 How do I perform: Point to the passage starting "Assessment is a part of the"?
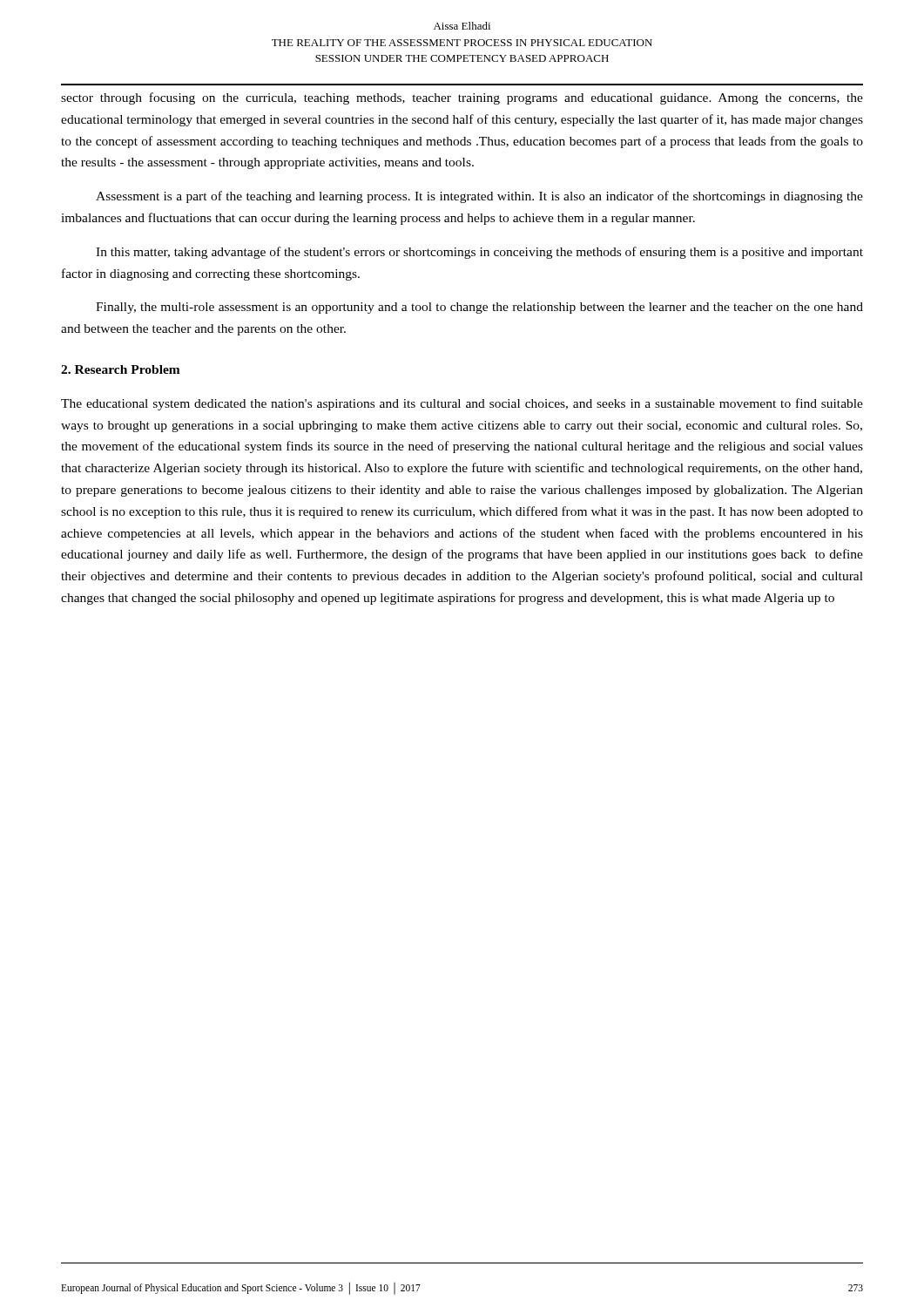(462, 207)
